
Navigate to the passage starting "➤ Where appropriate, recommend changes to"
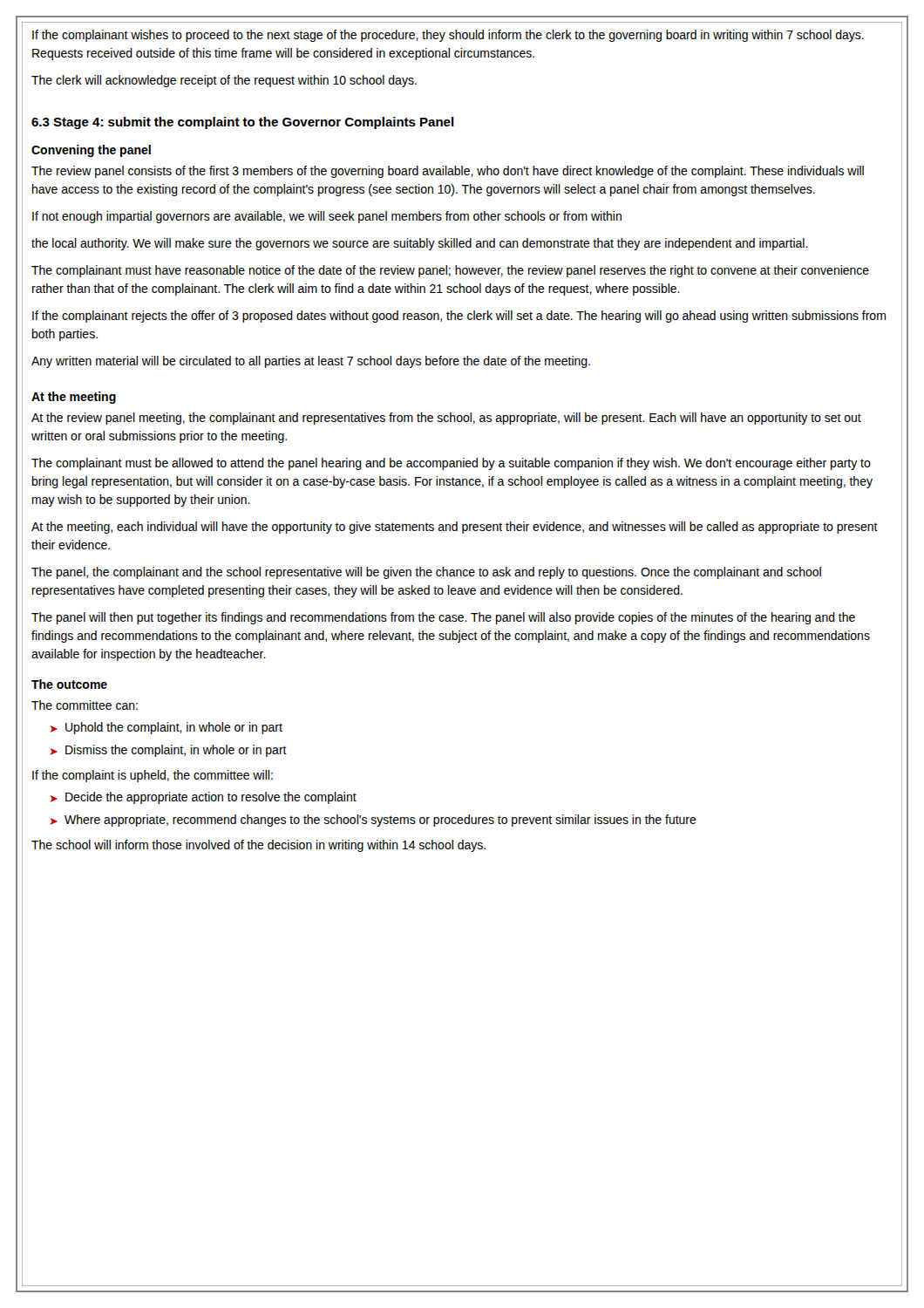471,820
